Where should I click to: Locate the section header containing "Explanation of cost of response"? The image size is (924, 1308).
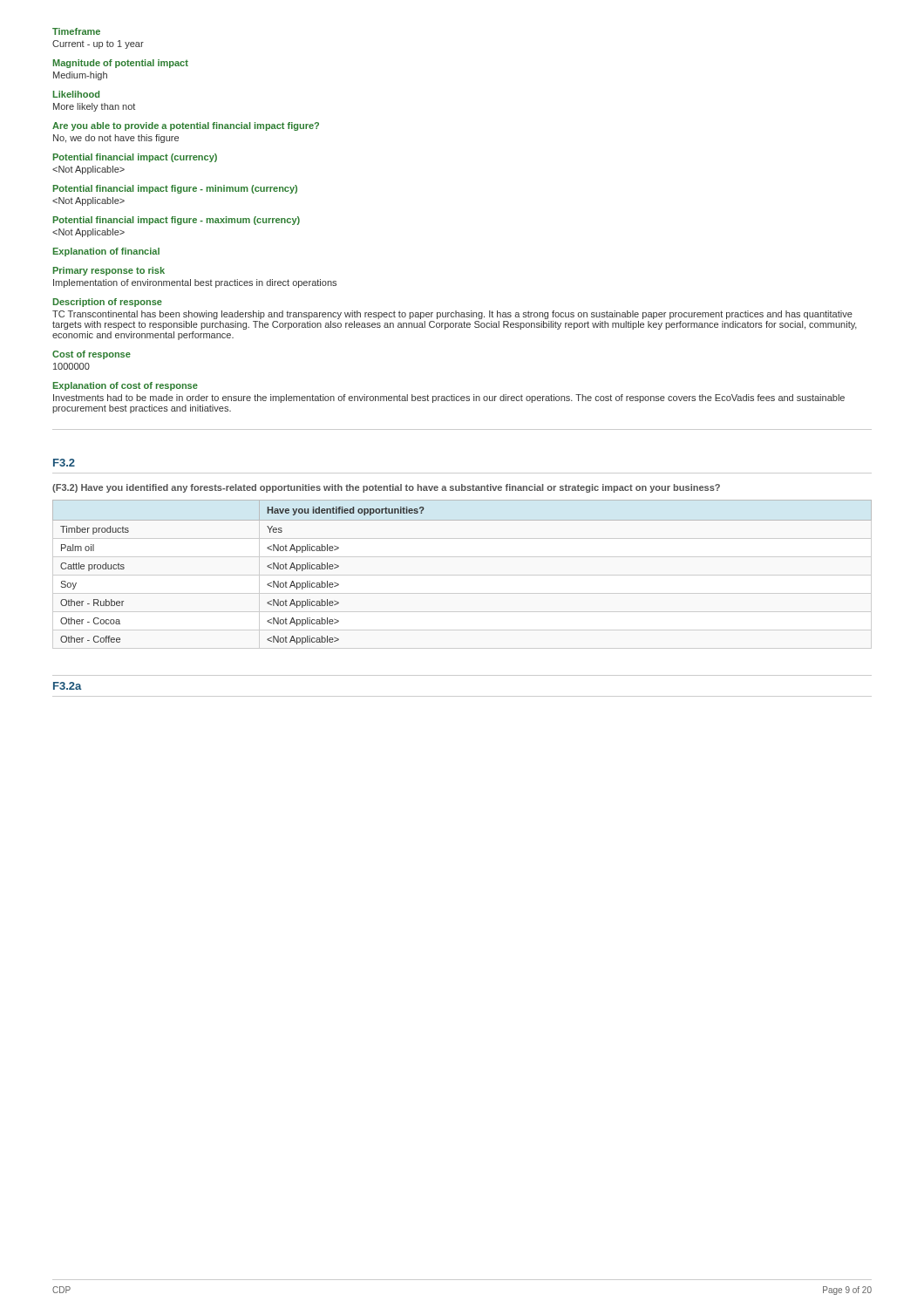click(125, 385)
